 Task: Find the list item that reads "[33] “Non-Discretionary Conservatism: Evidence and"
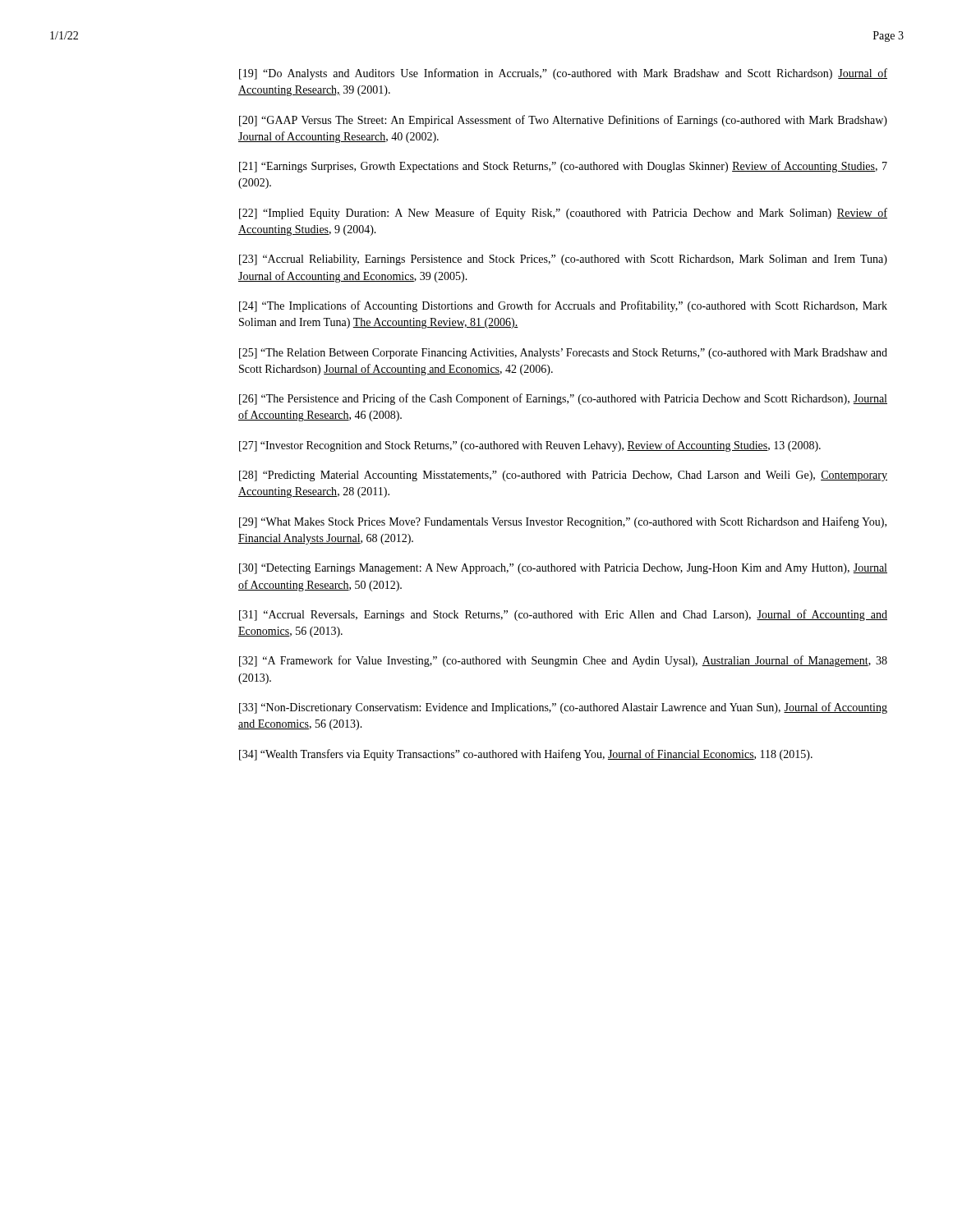click(x=563, y=716)
